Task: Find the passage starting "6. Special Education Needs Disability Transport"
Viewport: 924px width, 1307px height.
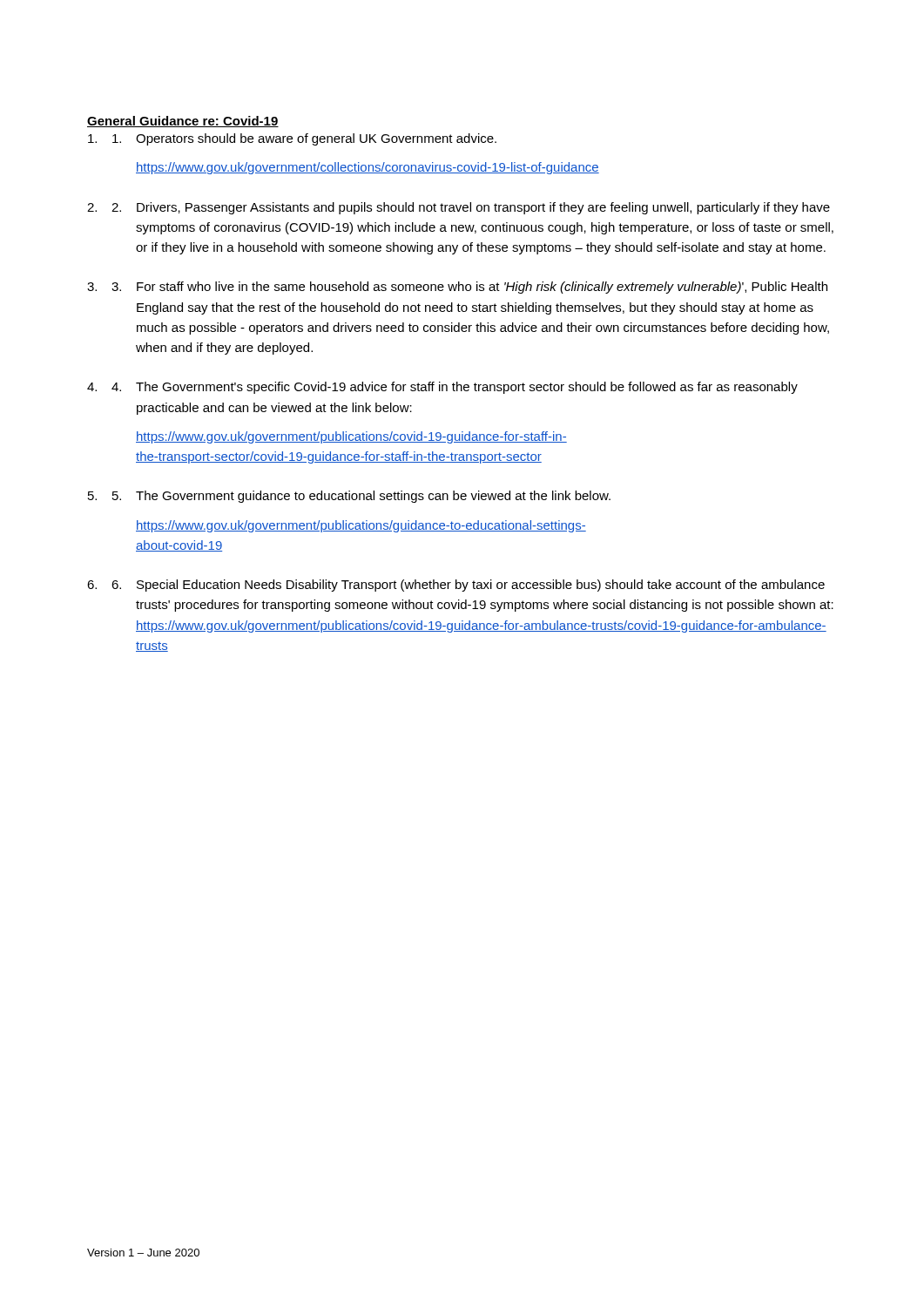Action: (x=474, y=615)
